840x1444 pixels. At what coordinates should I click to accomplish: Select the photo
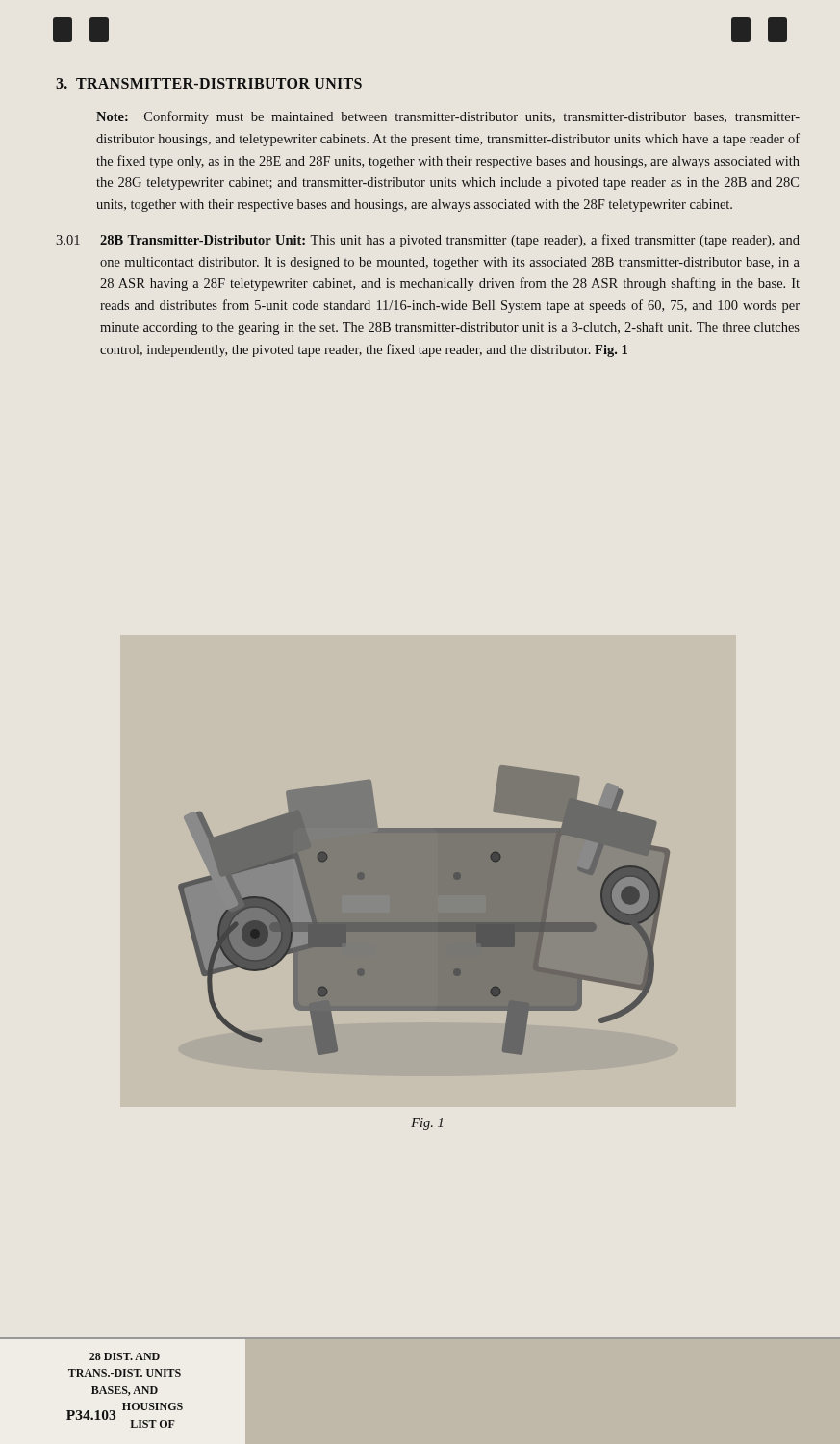tap(428, 871)
